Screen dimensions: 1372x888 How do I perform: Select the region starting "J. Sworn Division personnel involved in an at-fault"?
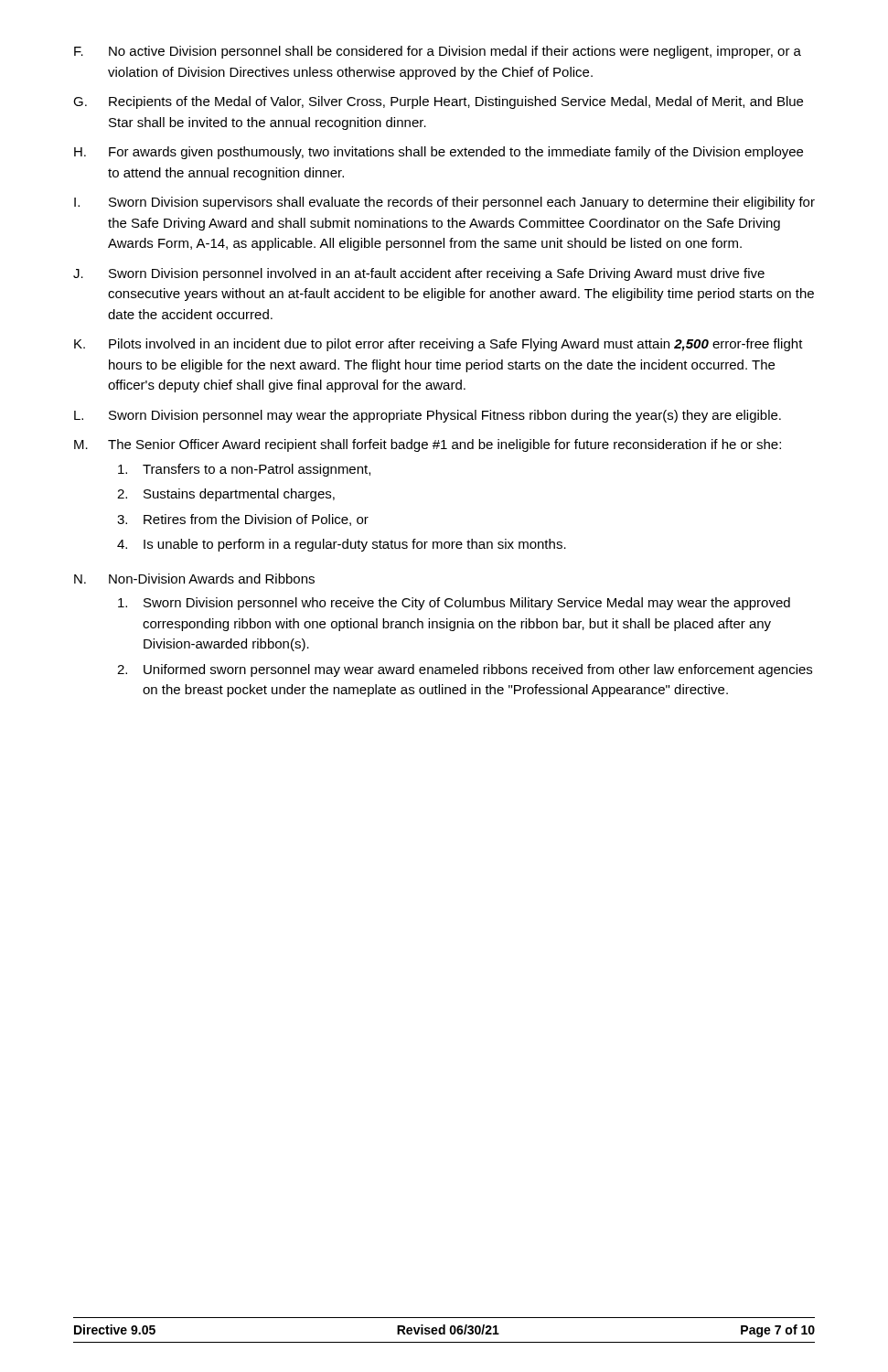(444, 294)
